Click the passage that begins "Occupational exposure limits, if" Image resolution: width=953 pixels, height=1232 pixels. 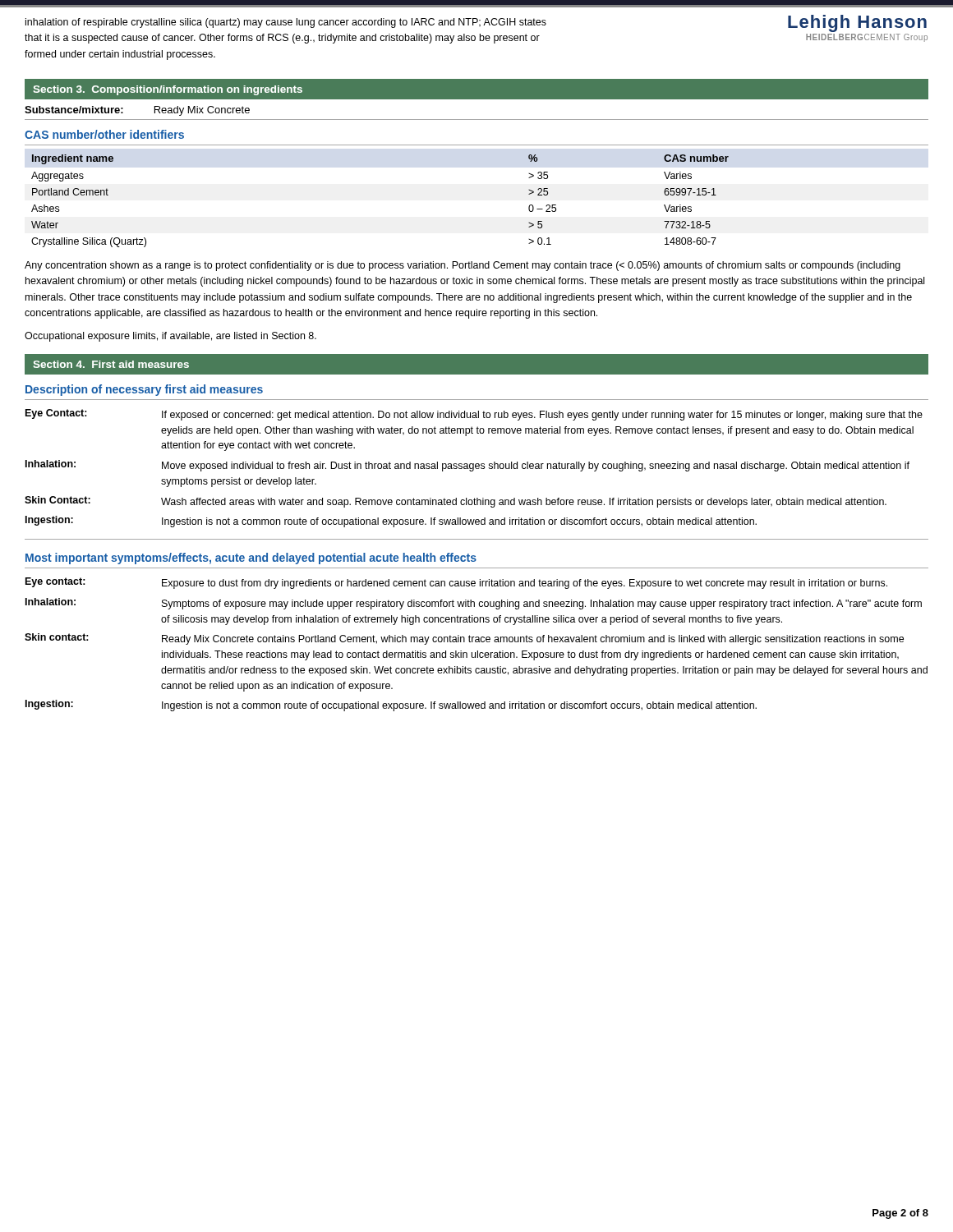tap(171, 336)
